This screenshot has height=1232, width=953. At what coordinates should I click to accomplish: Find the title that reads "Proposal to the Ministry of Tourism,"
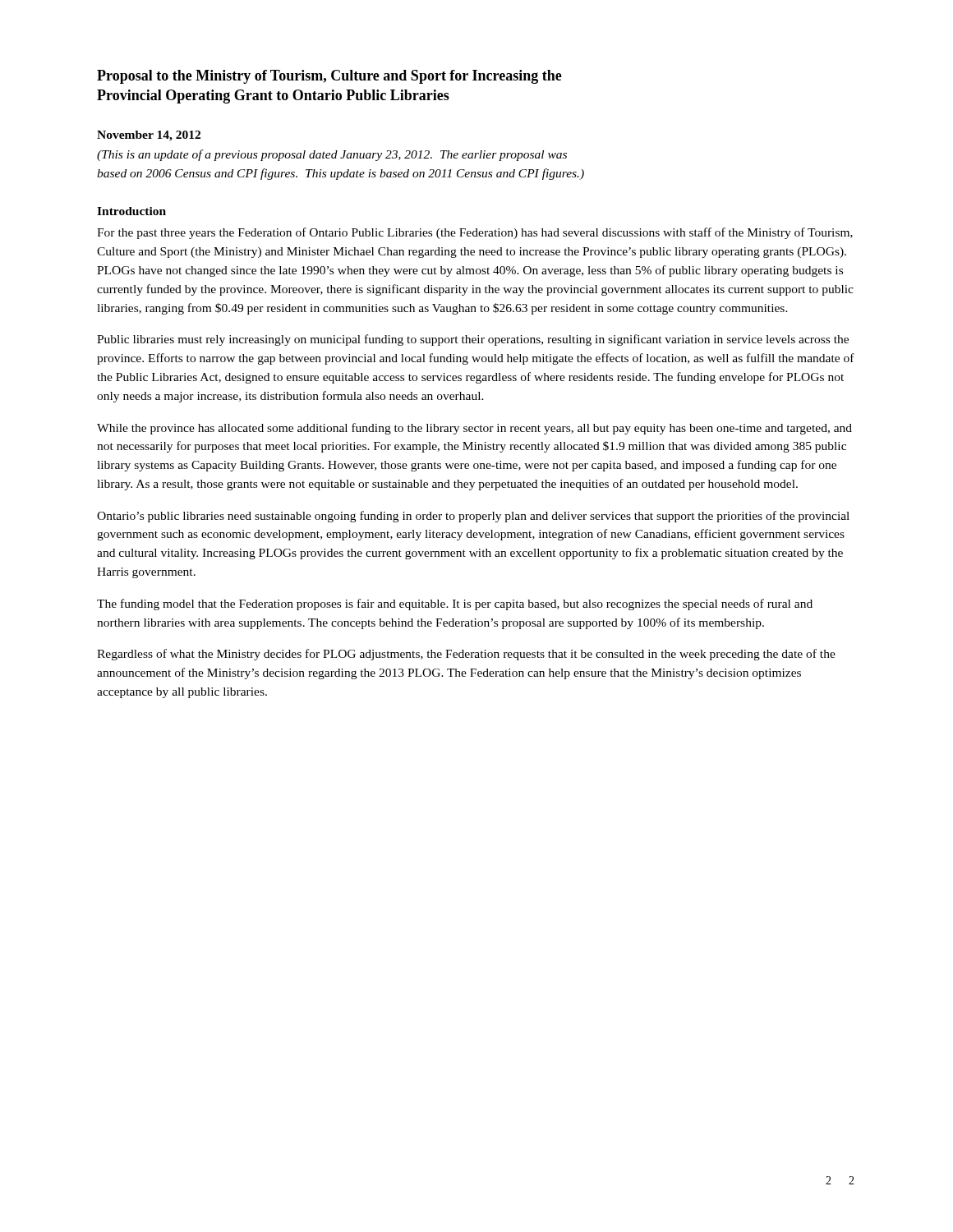(x=476, y=86)
